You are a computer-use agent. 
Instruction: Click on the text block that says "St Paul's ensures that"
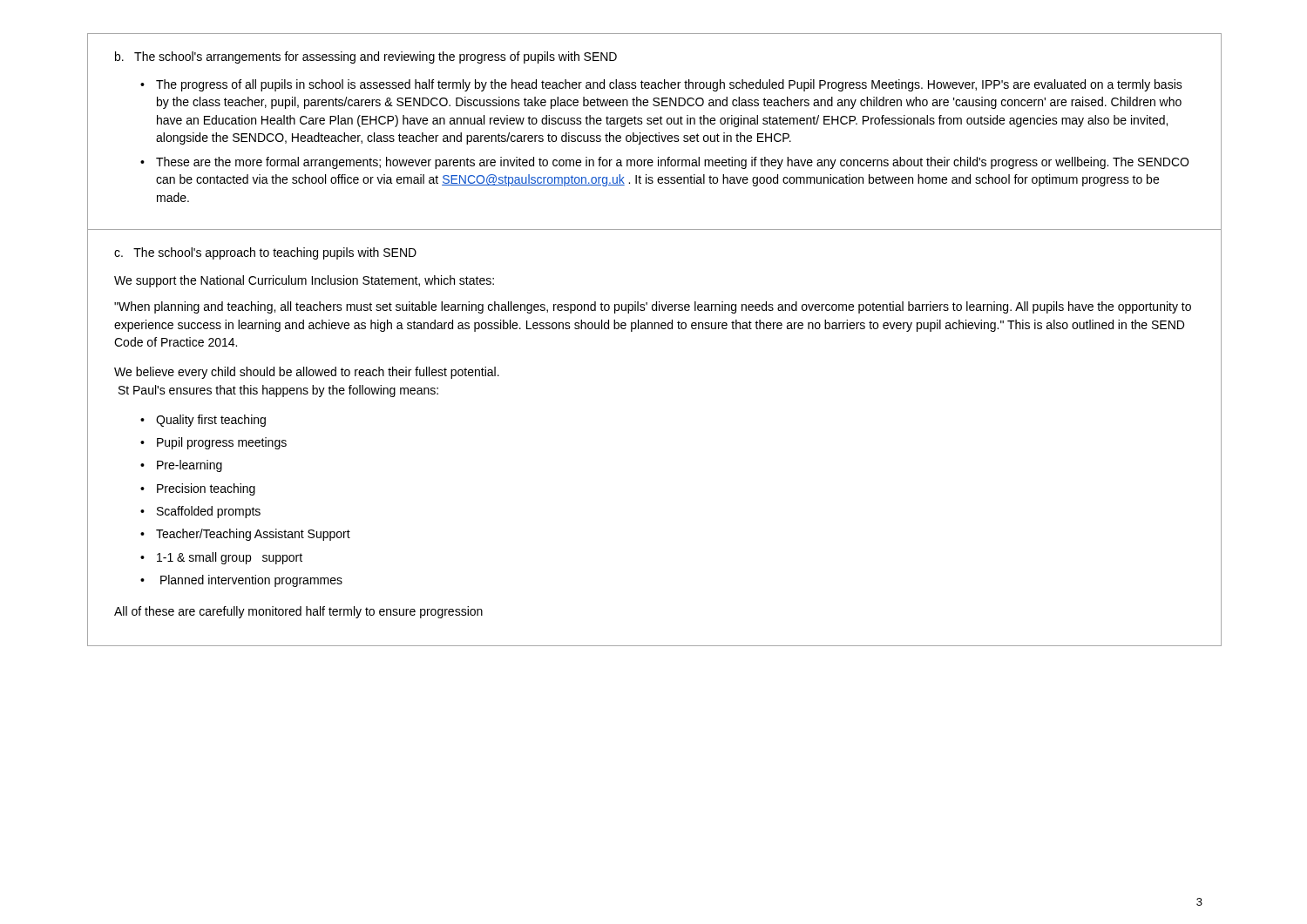tap(277, 390)
